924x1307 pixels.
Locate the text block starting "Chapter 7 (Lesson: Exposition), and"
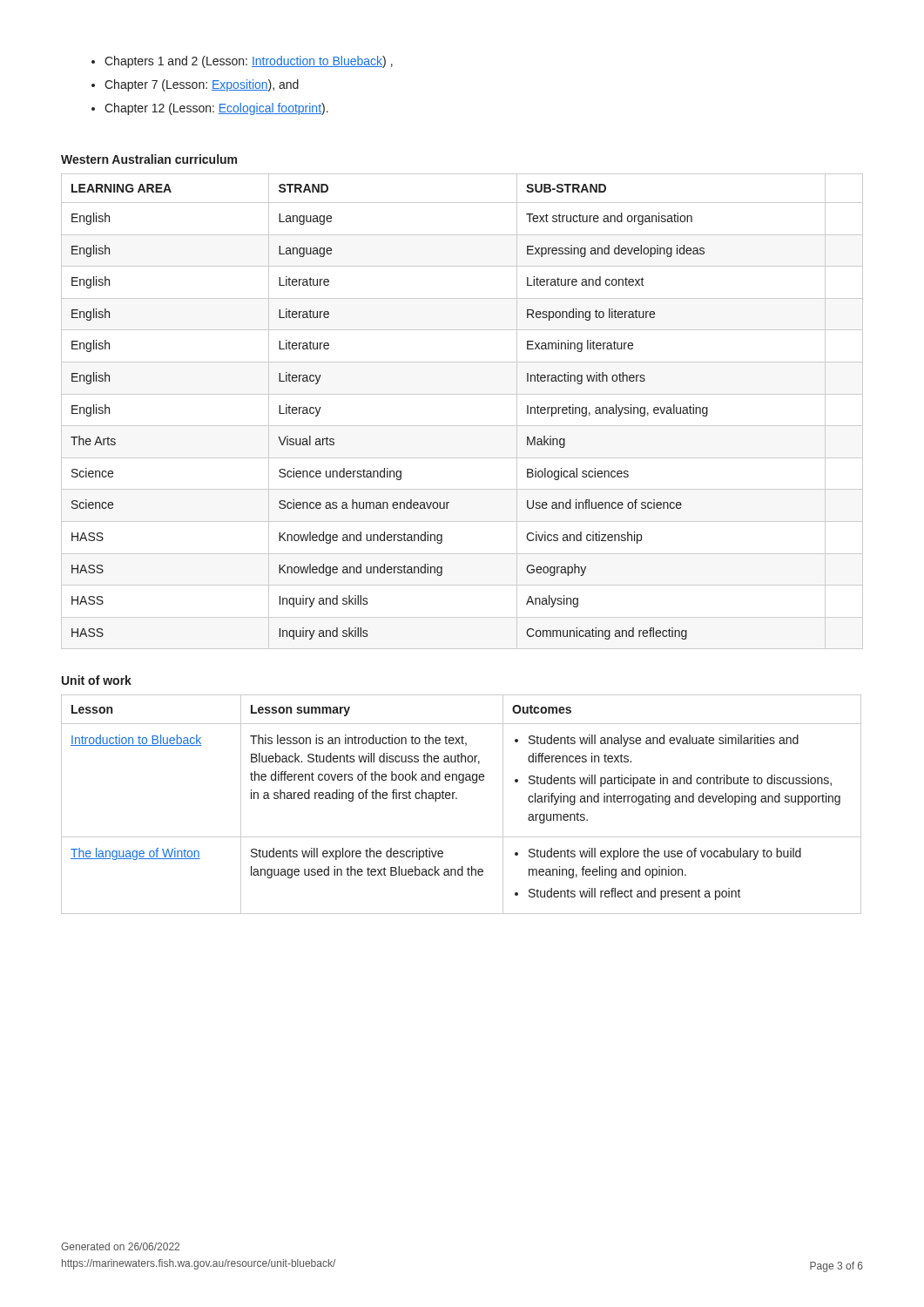202,84
